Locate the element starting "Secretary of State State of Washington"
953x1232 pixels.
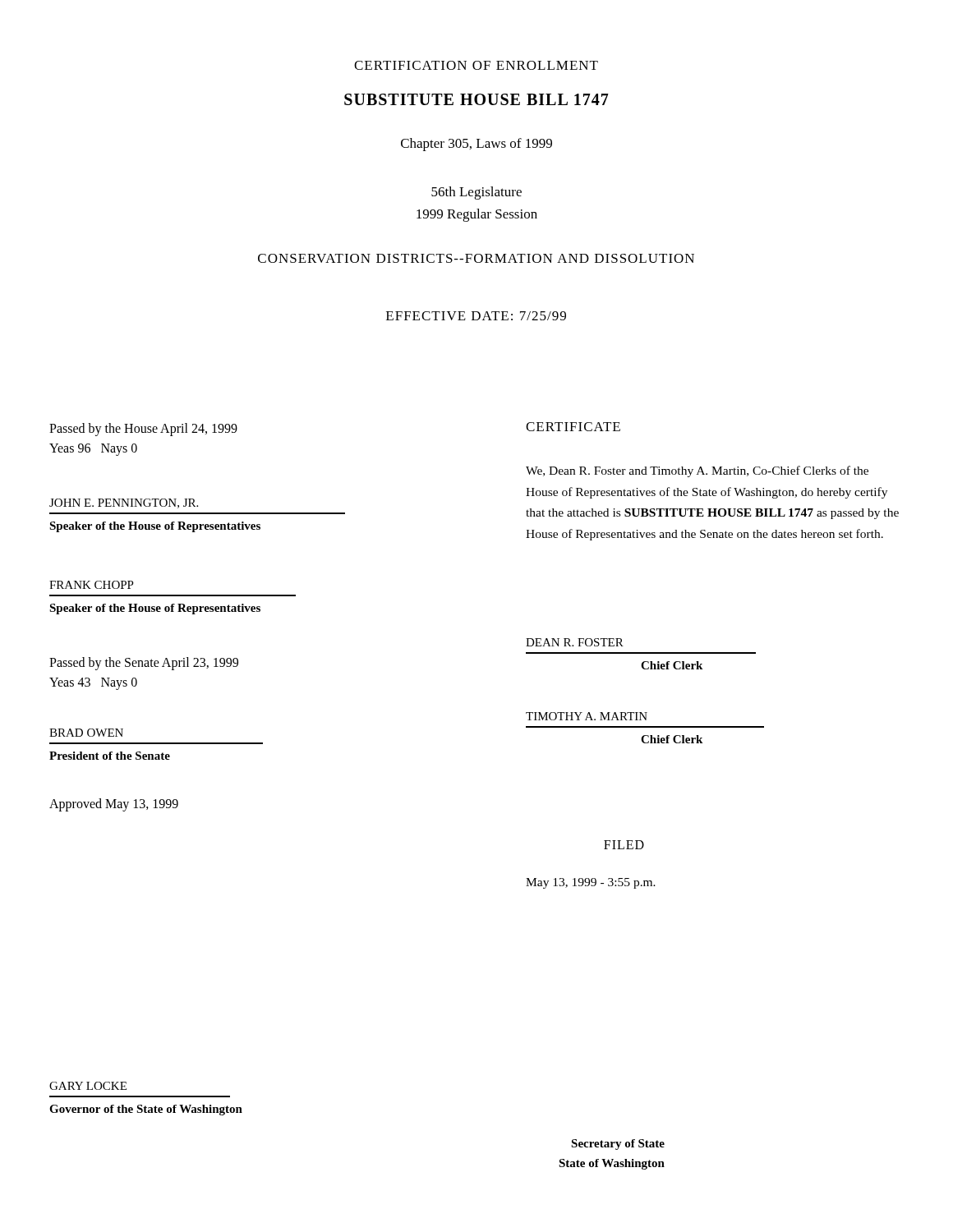click(x=612, y=1153)
